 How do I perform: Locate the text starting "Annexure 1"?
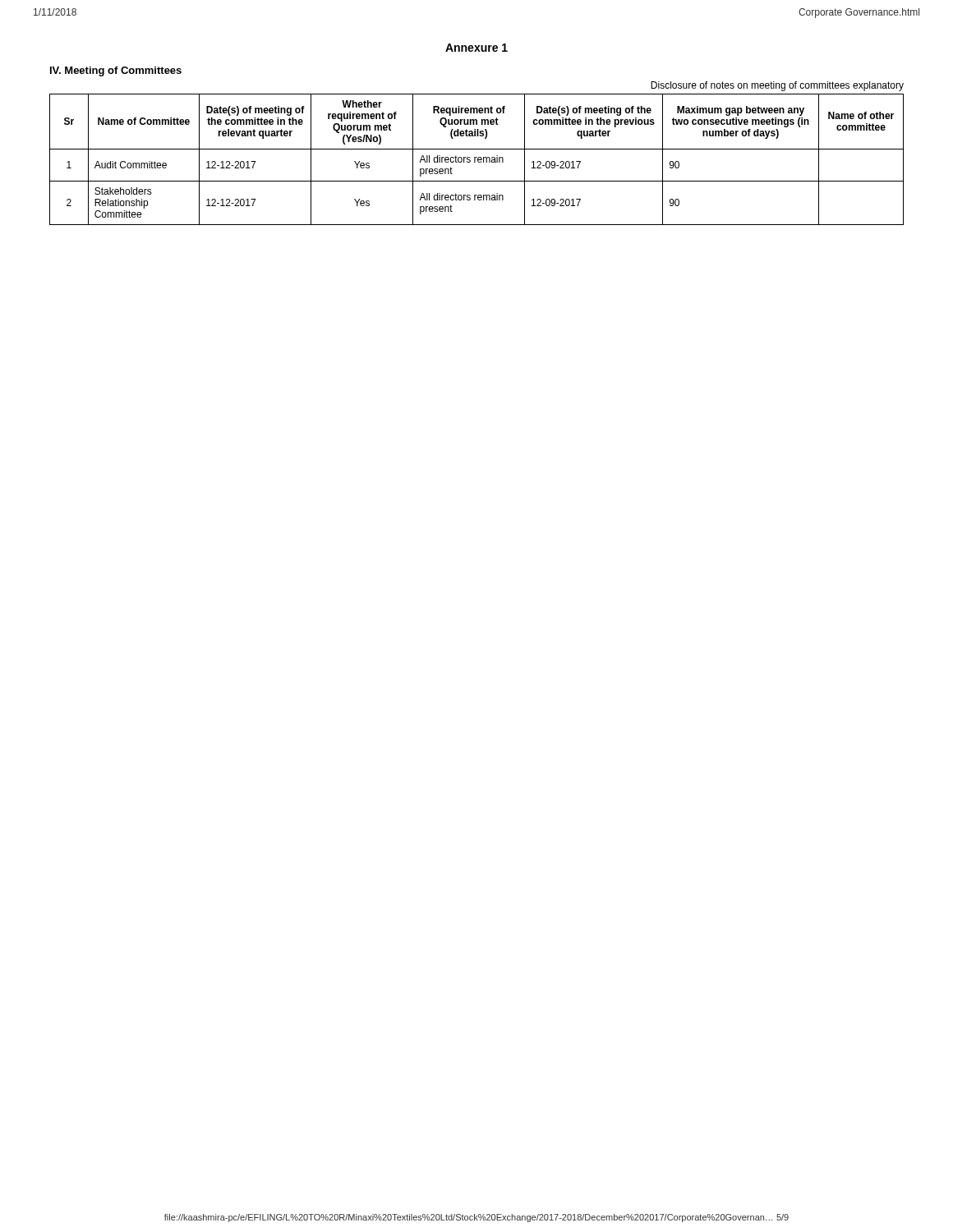[x=476, y=48]
